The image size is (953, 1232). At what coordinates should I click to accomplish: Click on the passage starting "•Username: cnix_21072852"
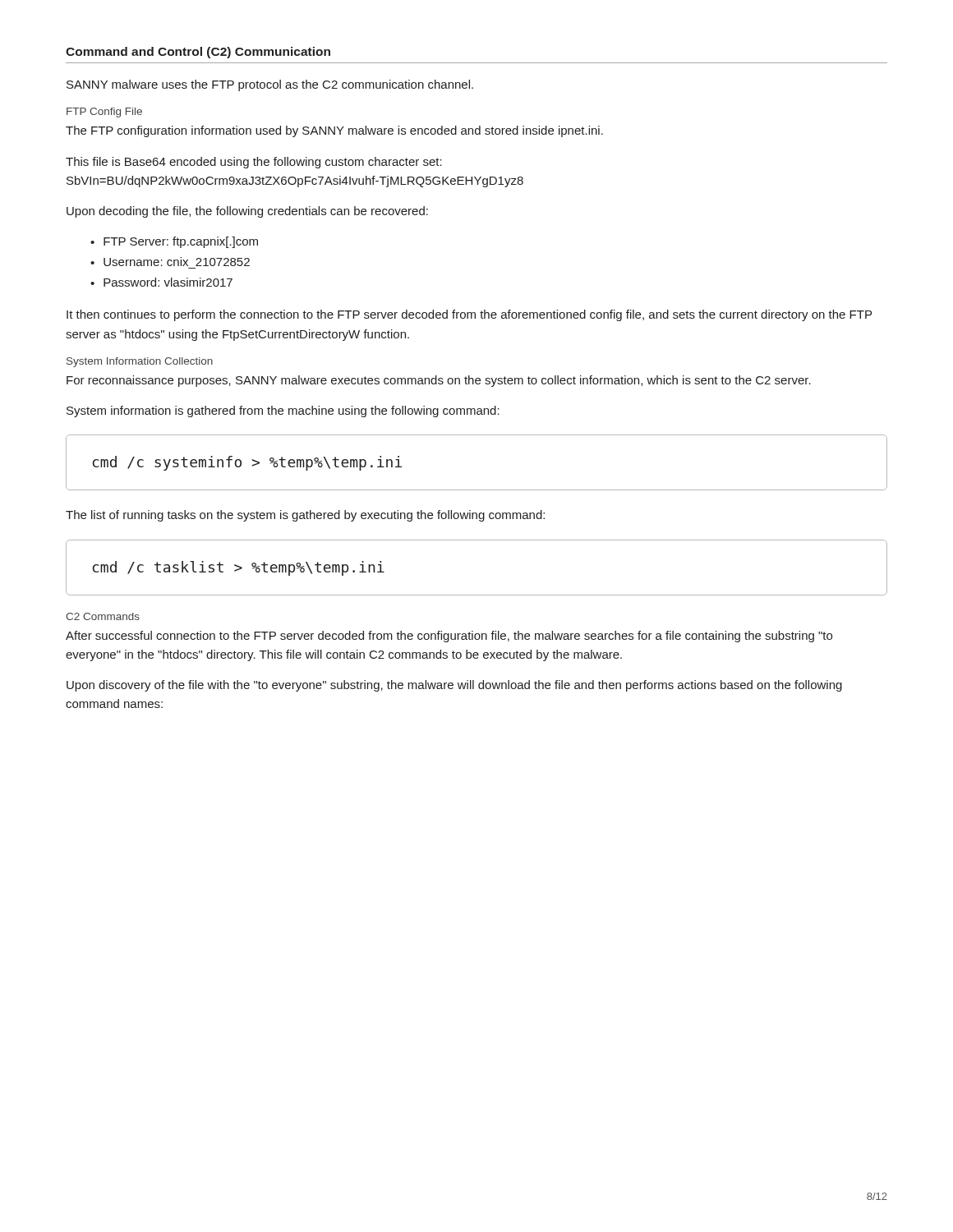[170, 263]
